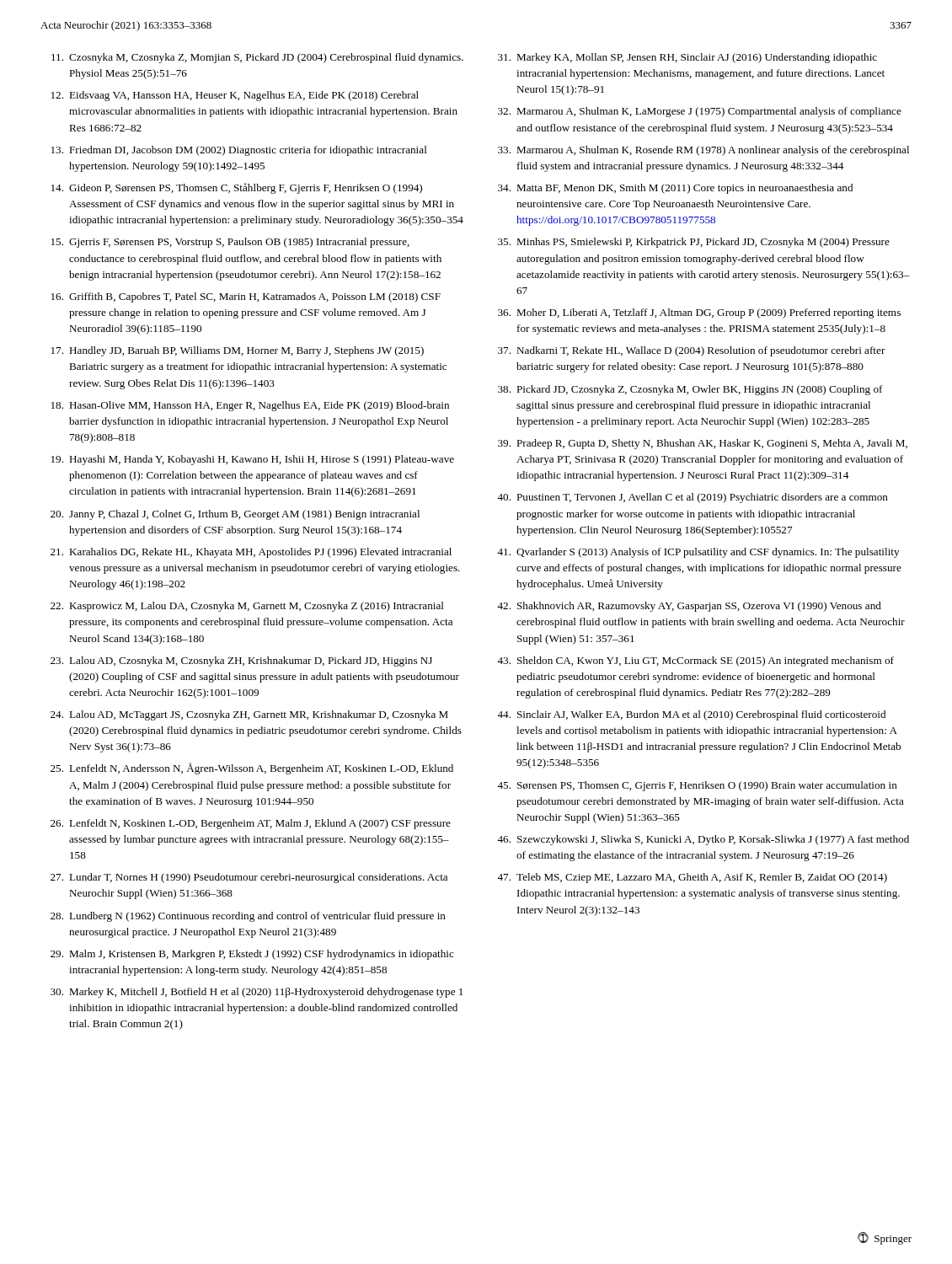This screenshot has width=952, height=1264.
Task: Point to the block beginning "29. Malm J, Kristensen B, Markgren"
Action: point(252,961)
